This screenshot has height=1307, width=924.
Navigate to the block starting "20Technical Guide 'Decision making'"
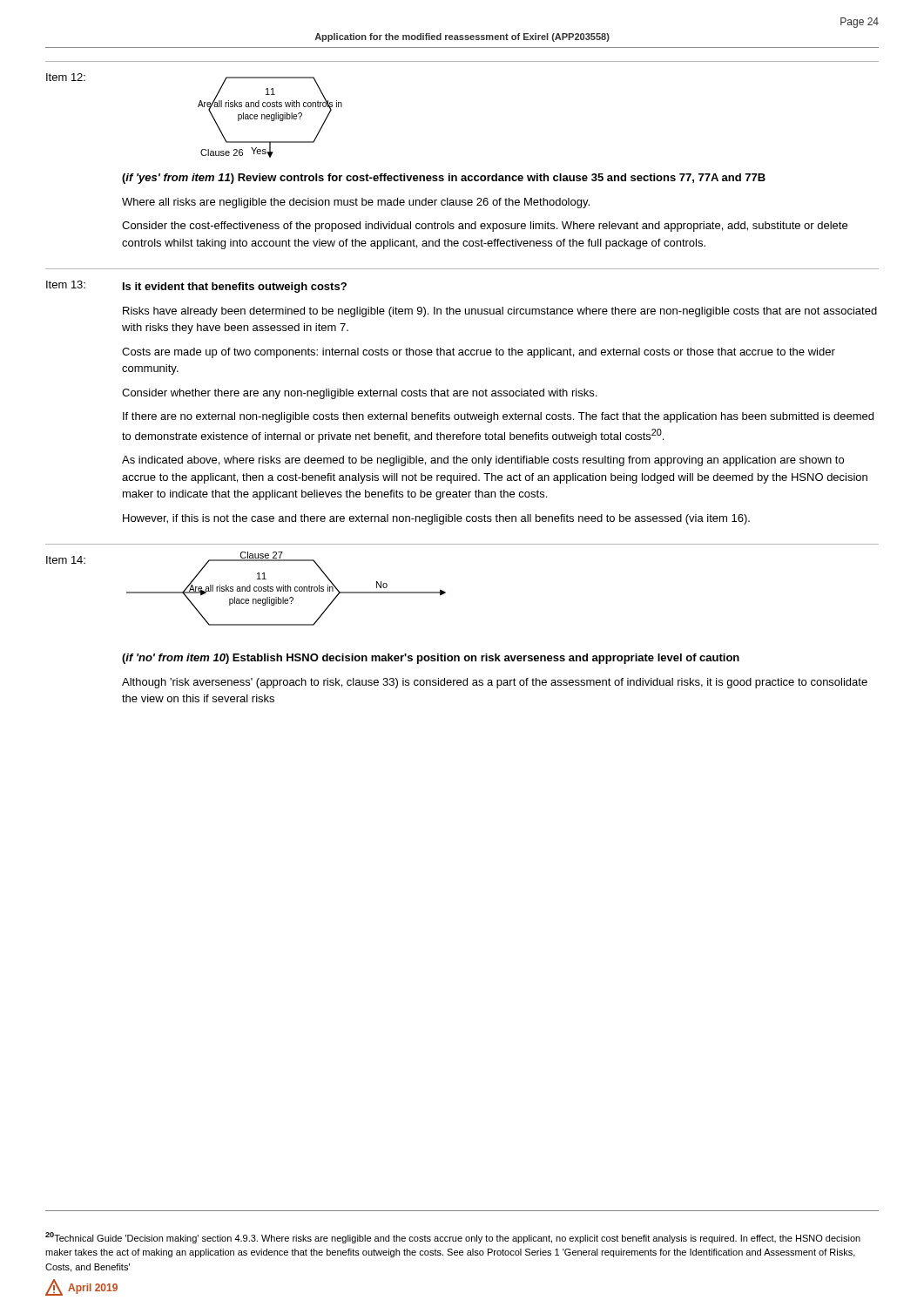pyautogui.click(x=453, y=1251)
